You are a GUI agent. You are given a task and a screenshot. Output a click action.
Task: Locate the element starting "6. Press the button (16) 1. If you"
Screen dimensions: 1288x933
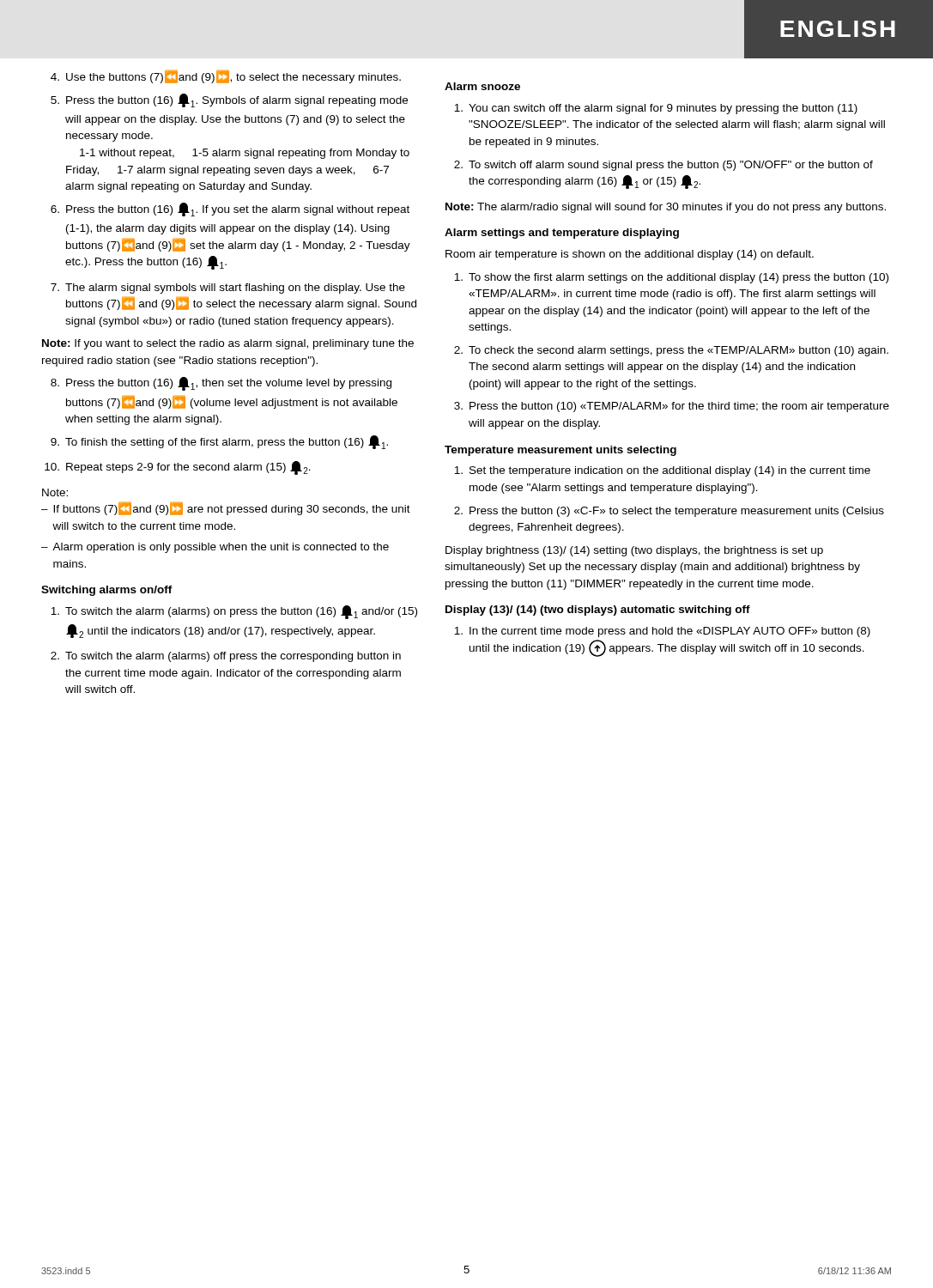(230, 237)
